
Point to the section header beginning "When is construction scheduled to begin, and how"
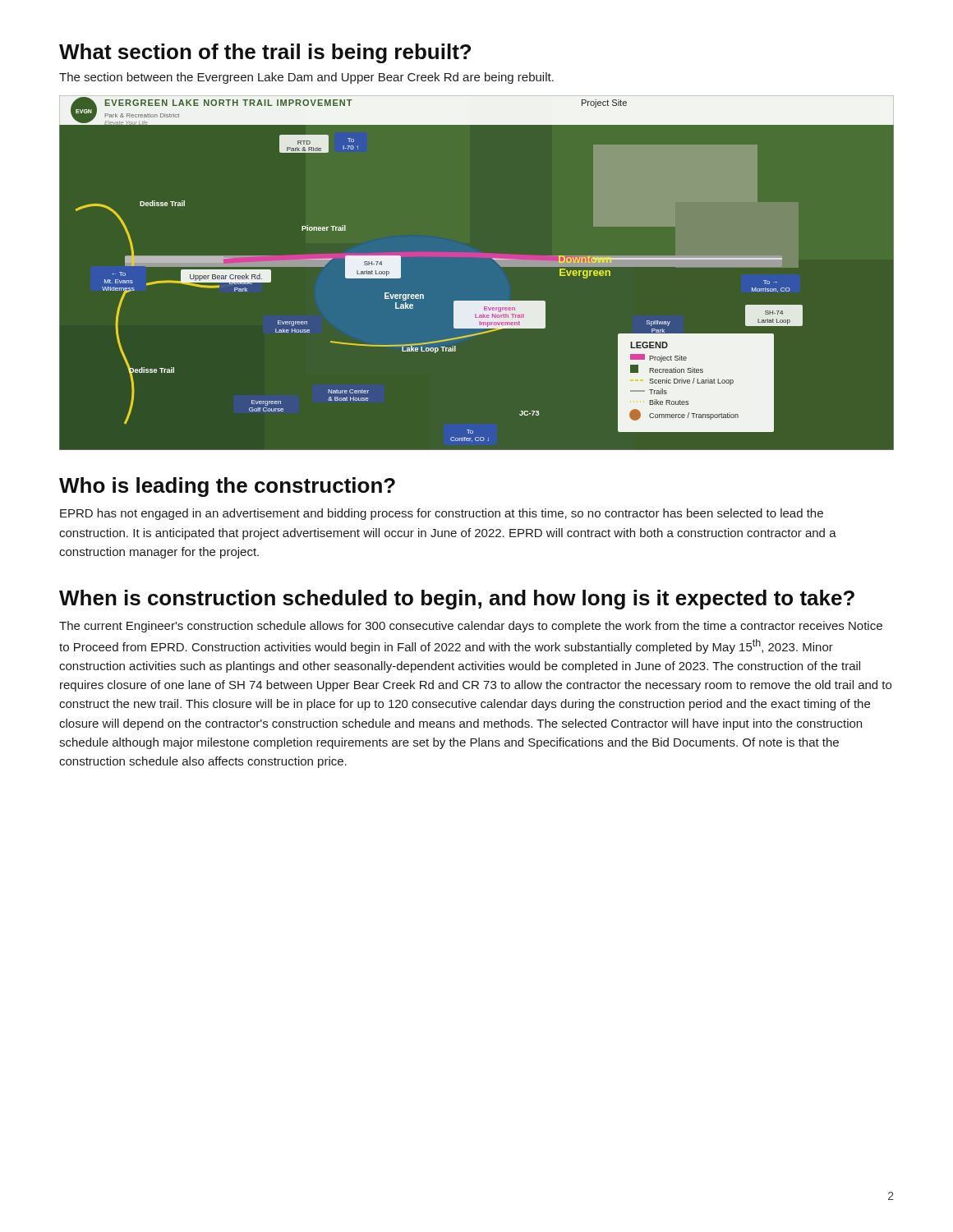click(x=476, y=599)
